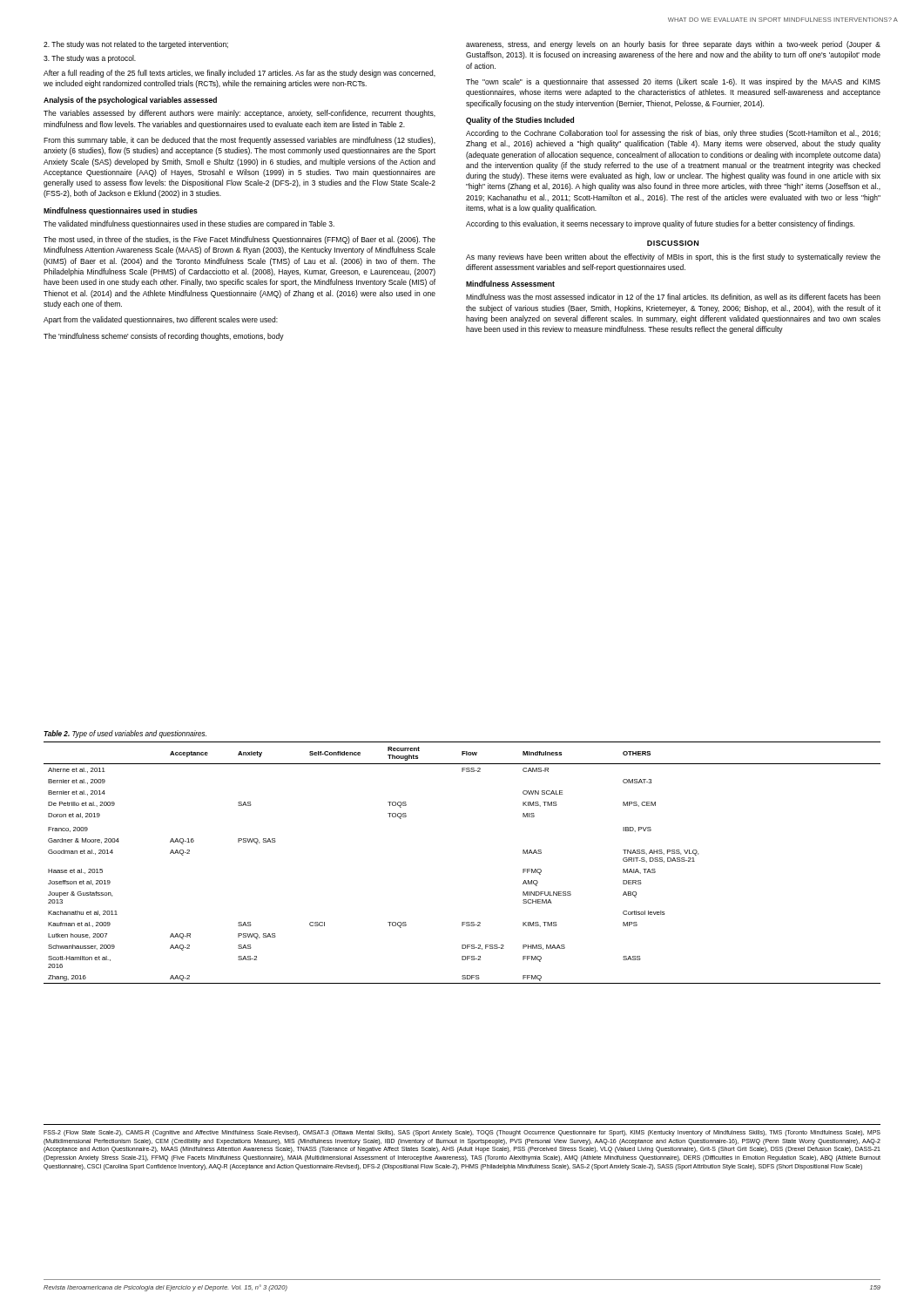Where is the passage that starts "The 'mindfulness scheme' consists of"?
Viewport: 924px width, 1307px height.
163,336
